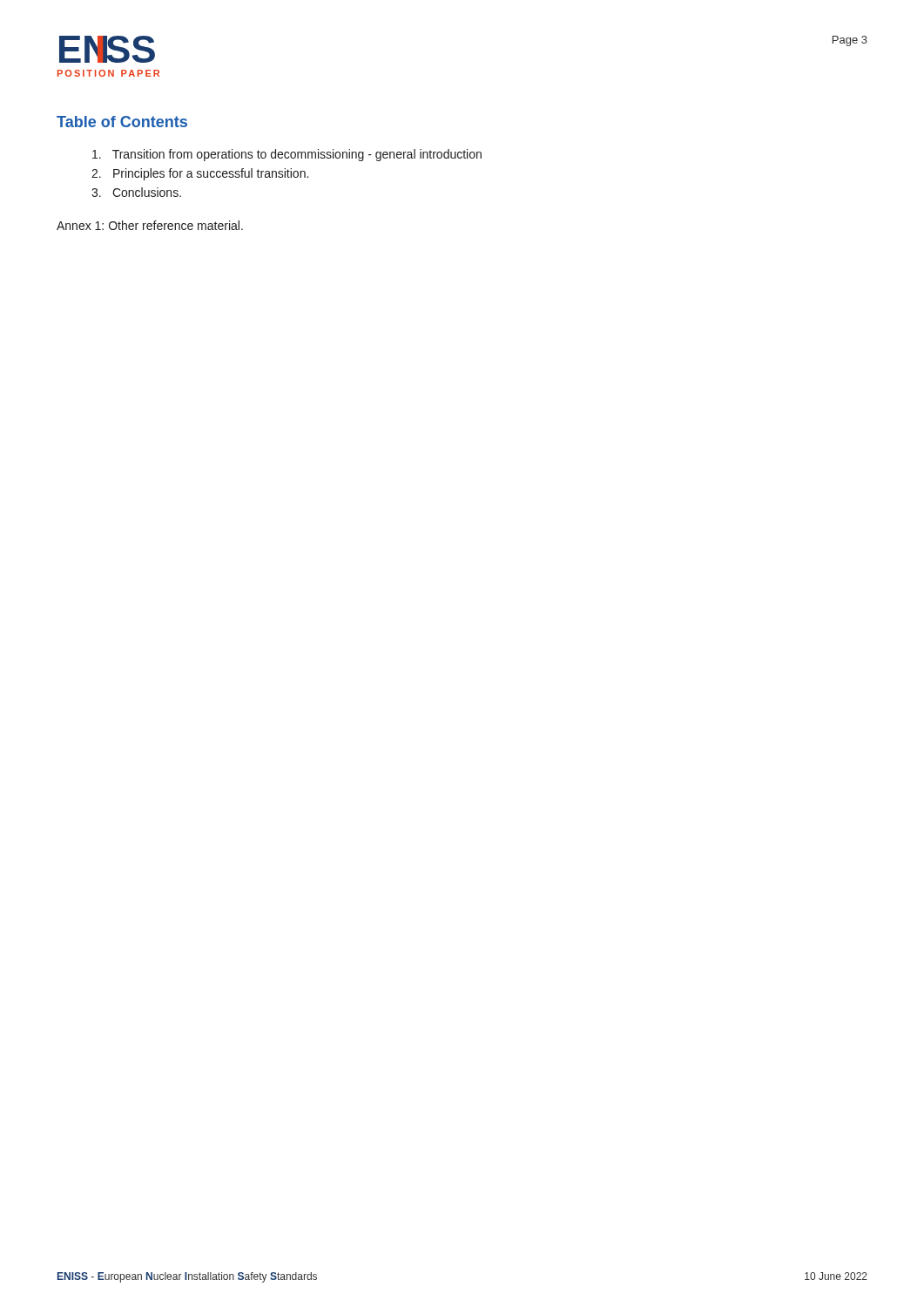Navigate to the text starting "3. Conclusions."
This screenshot has height=1307, width=924.
[137, 193]
